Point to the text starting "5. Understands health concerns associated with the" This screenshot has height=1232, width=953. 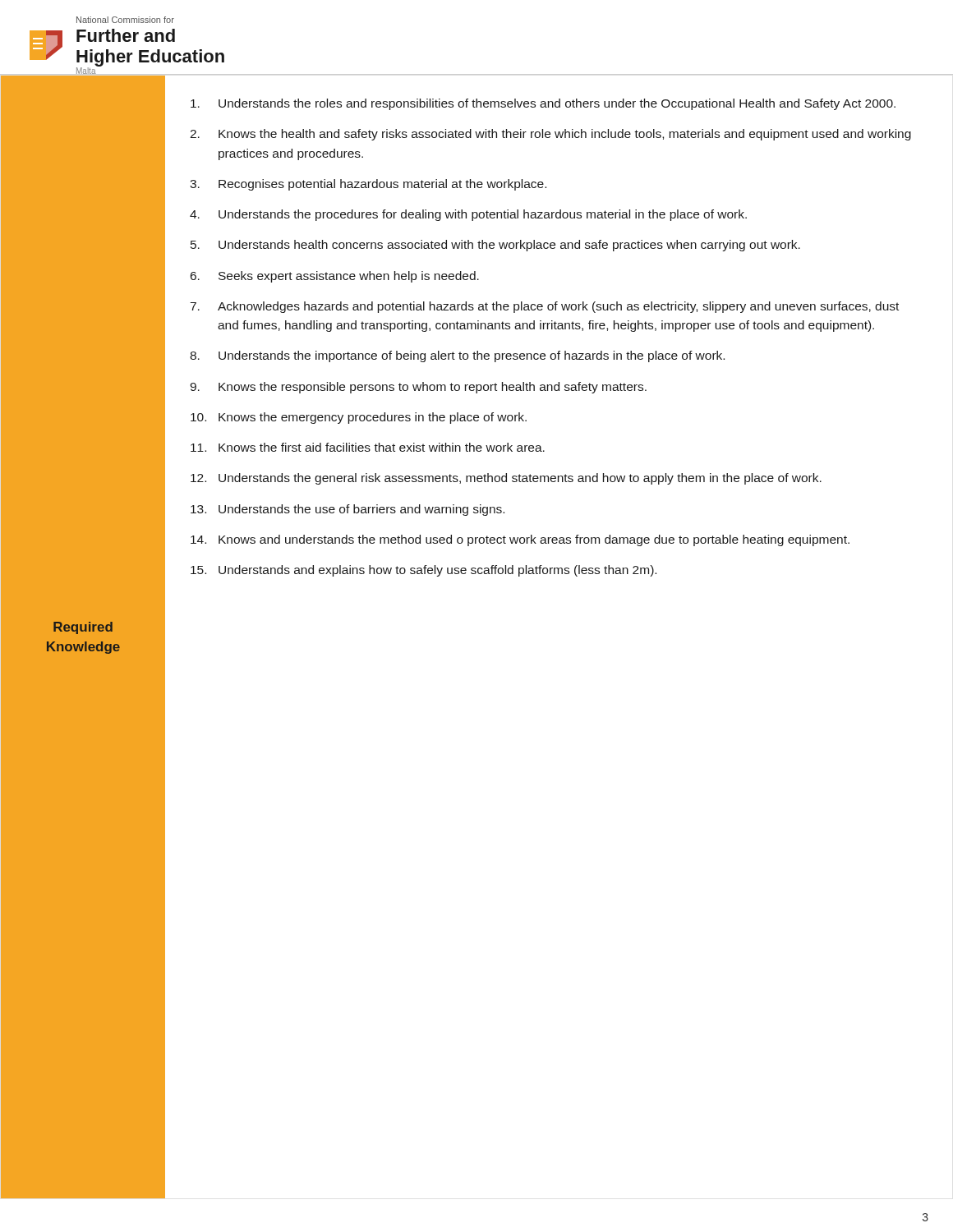point(555,245)
